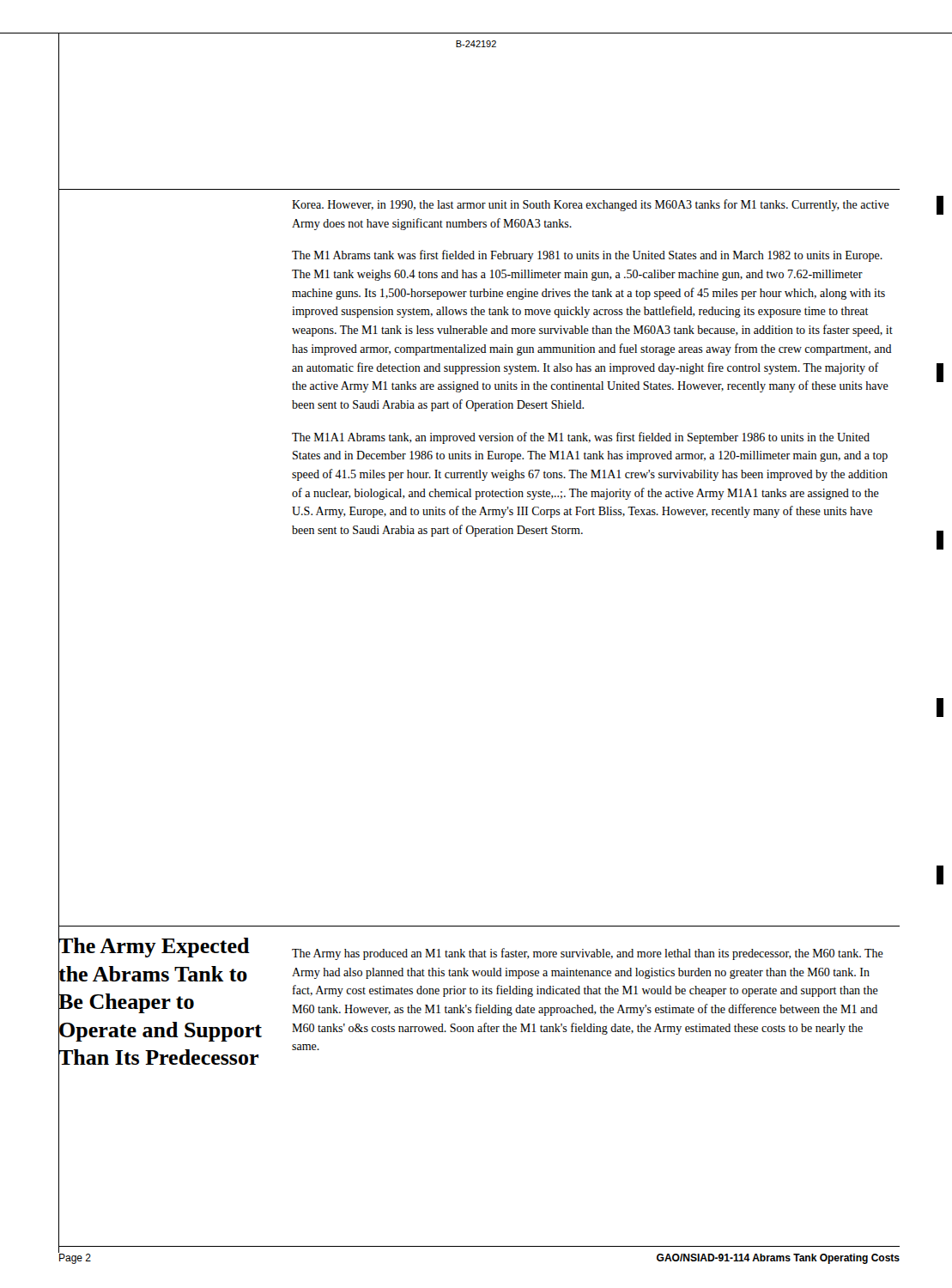
Task: Find the block on this page that starts "Korea. However, in"
Action: pos(592,368)
